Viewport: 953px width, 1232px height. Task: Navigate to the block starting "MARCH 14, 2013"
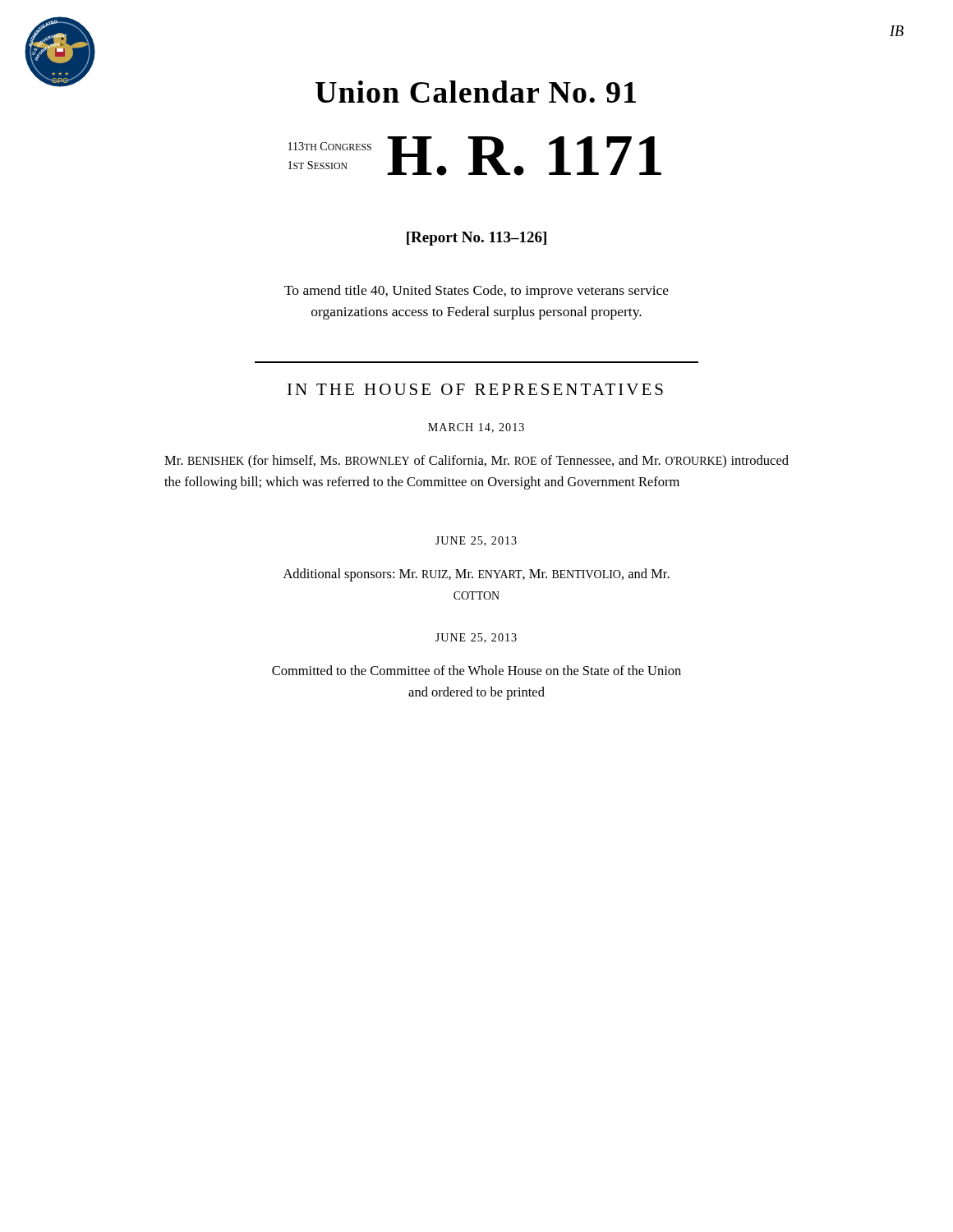(x=476, y=427)
